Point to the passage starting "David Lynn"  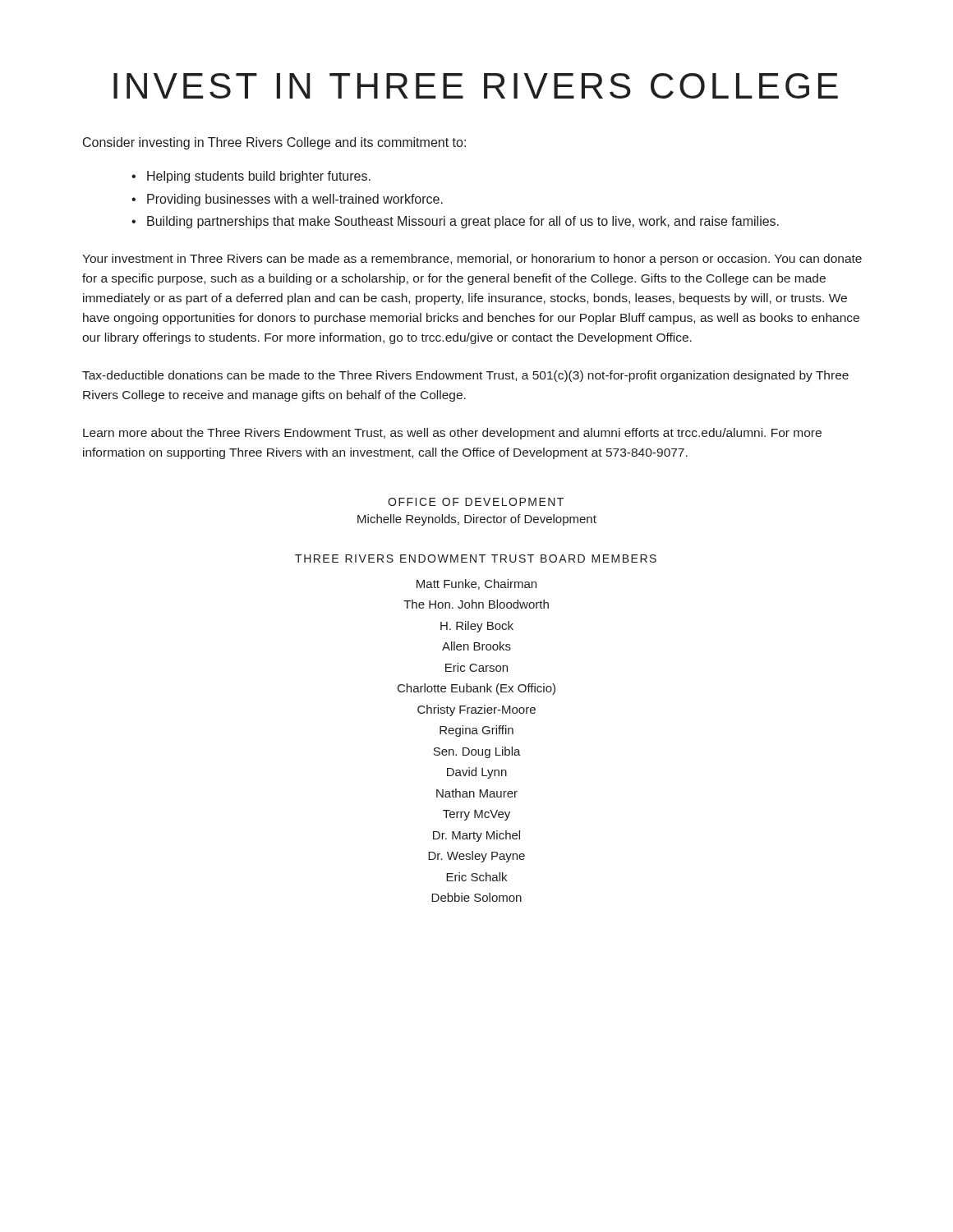(476, 772)
